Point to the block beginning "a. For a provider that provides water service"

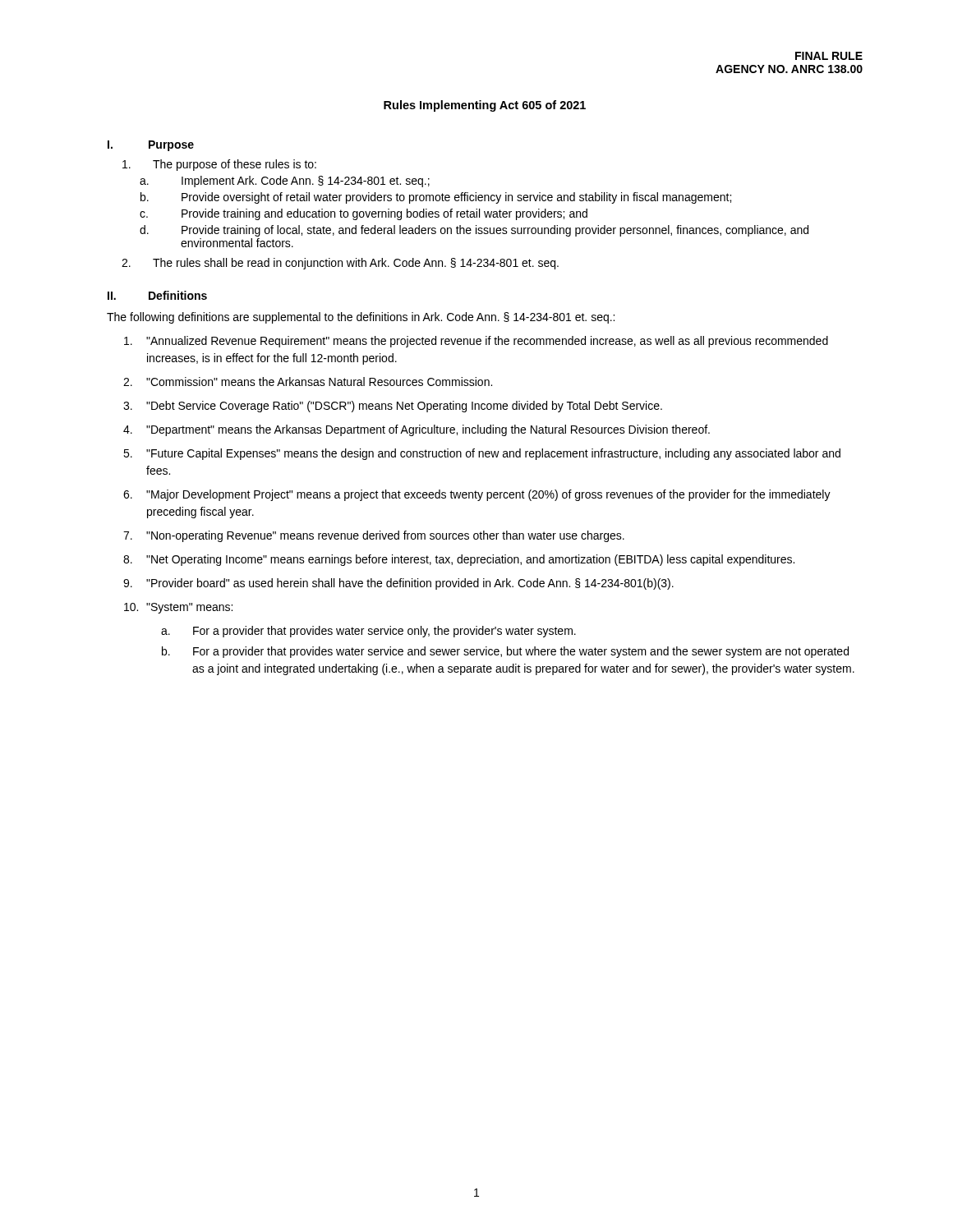point(485,631)
